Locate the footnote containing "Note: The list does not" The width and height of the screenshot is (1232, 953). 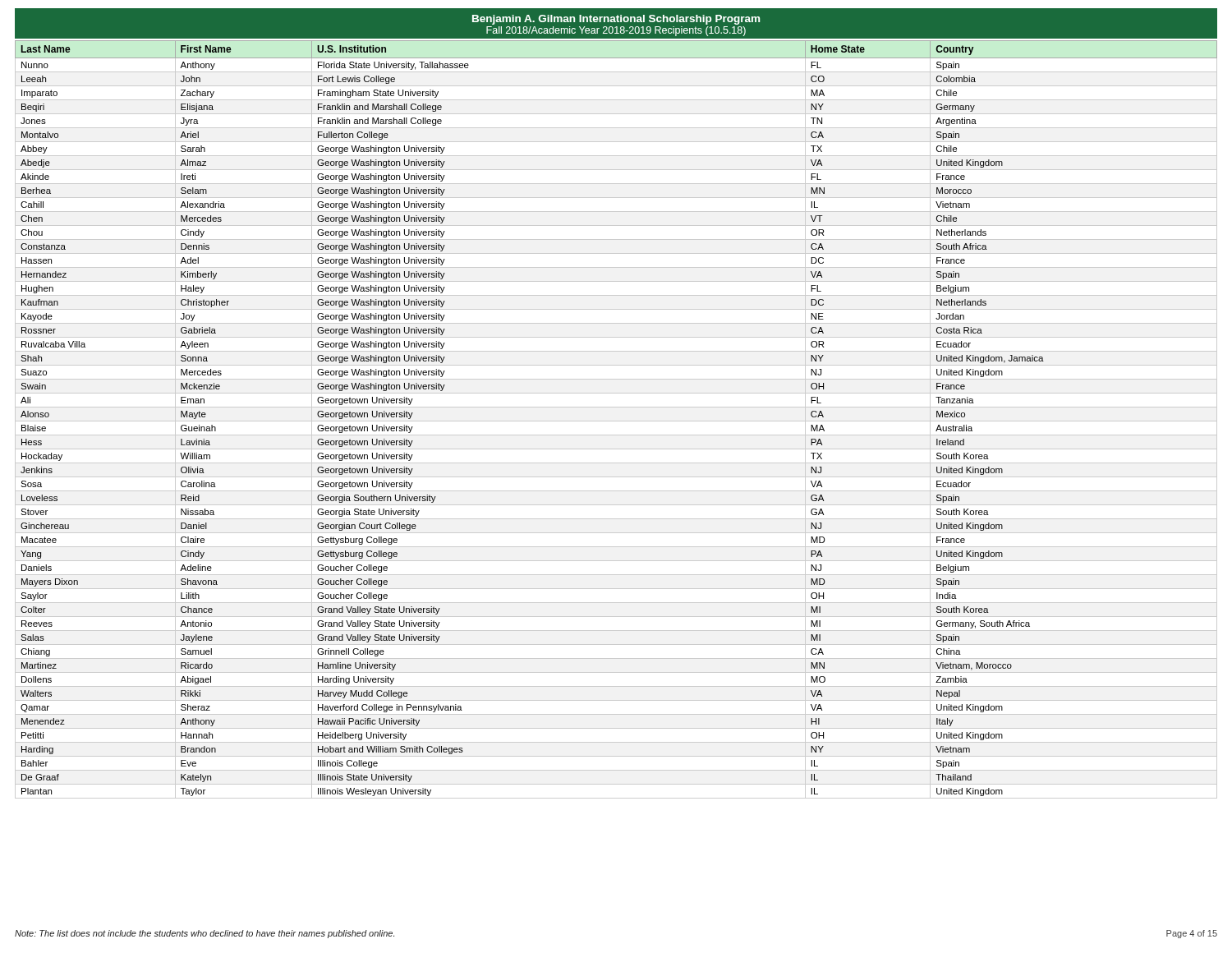[x=205, y=933]
